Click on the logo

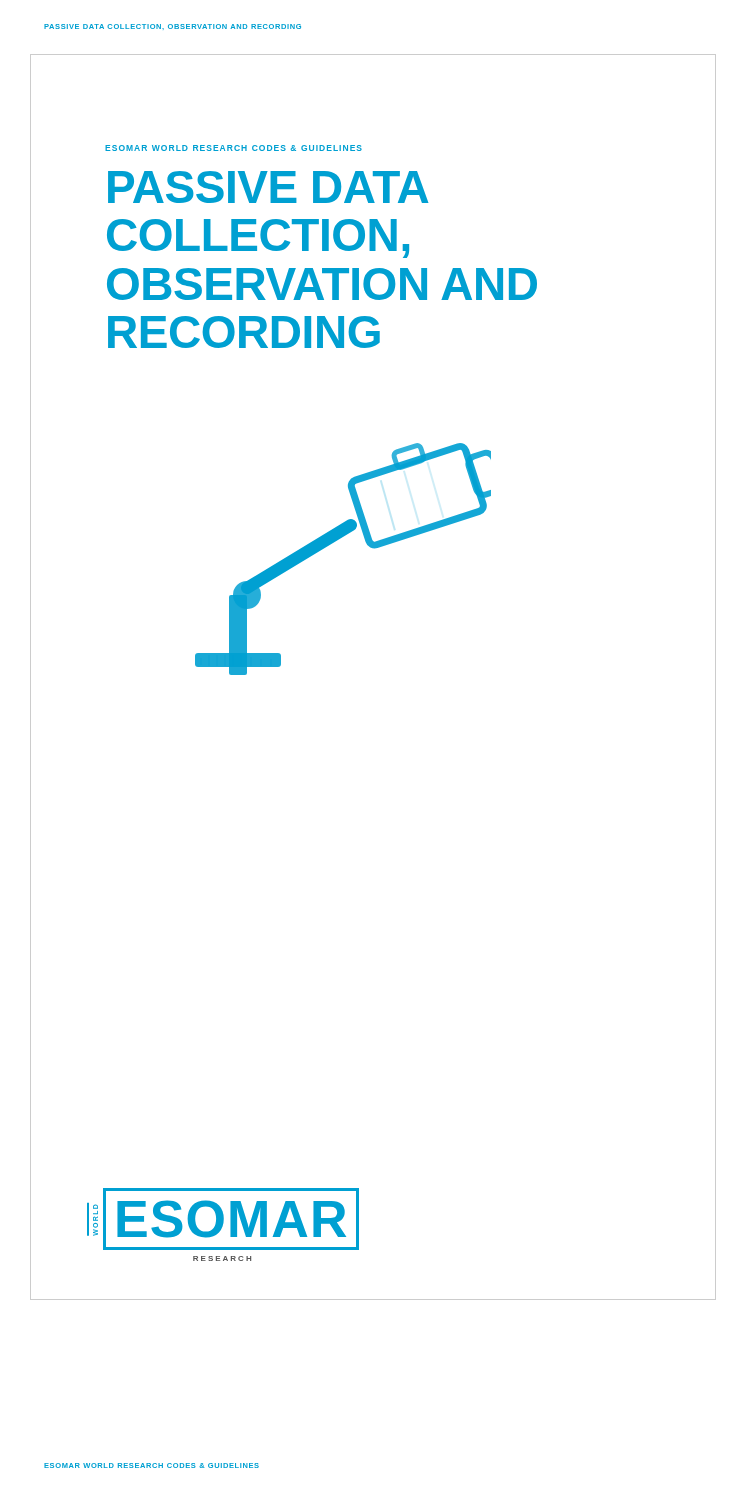point(223,1226)
